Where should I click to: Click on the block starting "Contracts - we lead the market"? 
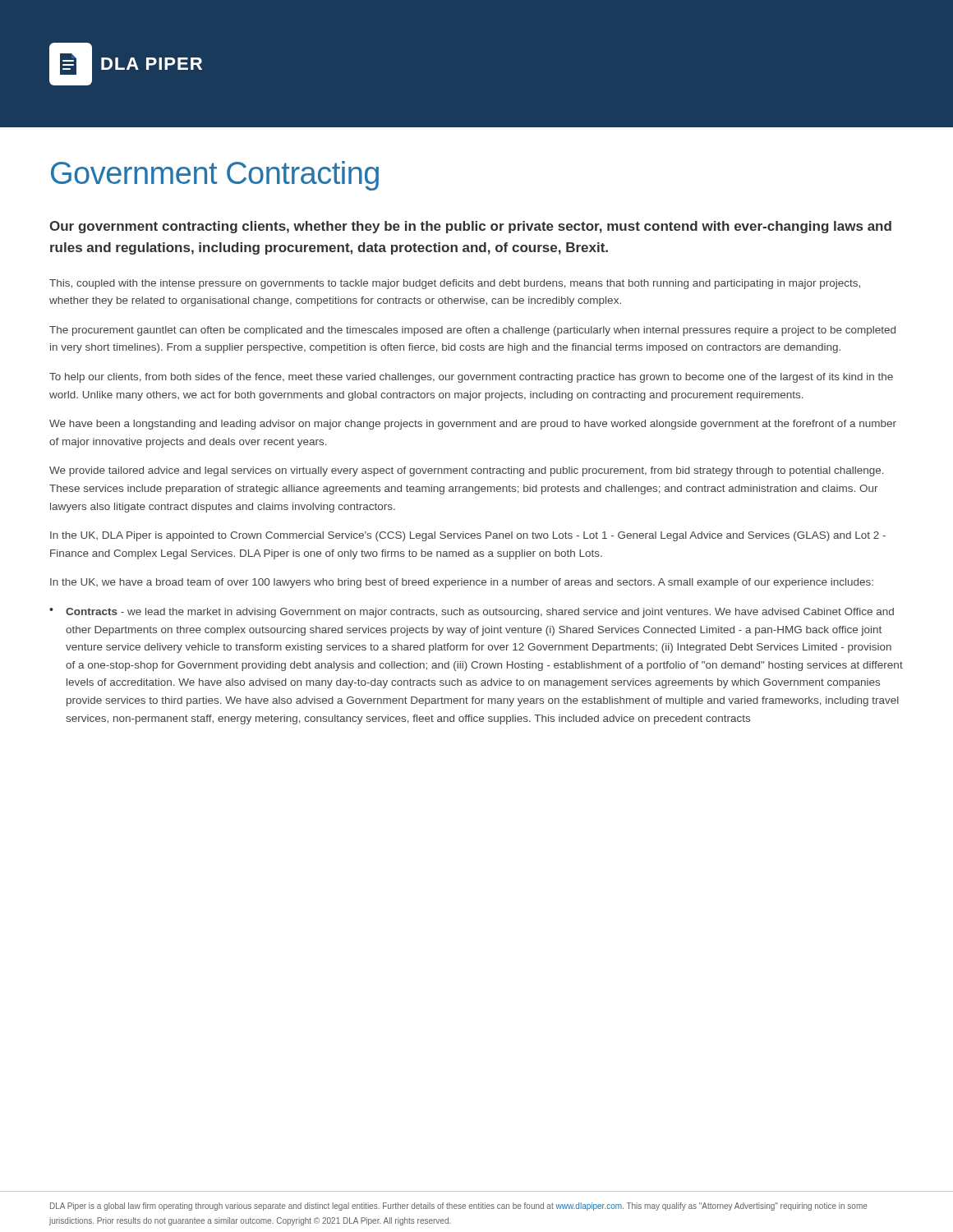[476, 665]
